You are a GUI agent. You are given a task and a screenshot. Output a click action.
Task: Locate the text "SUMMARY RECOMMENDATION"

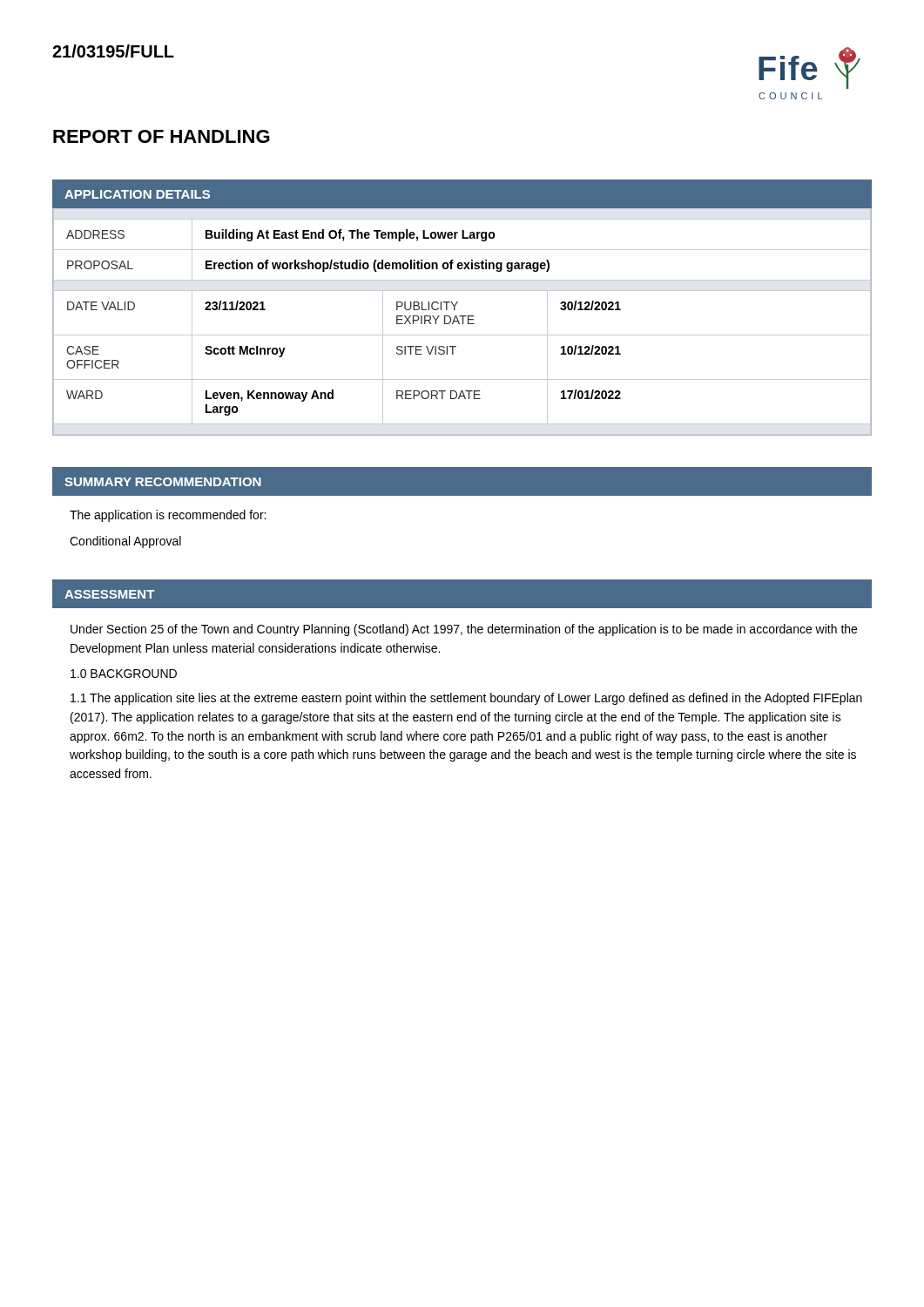(163, 482)
